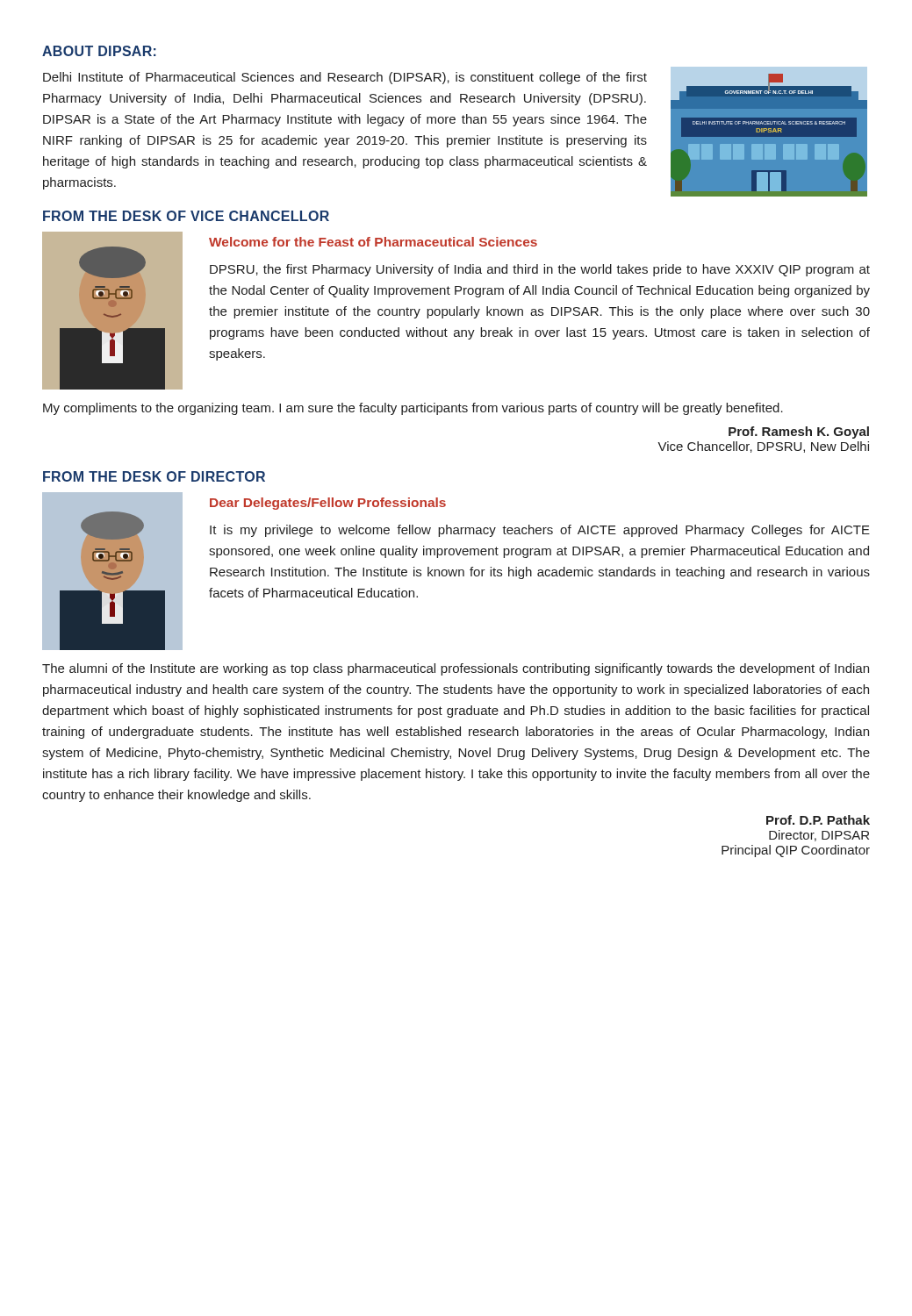Select the text starting "The alumni of the Institute"
Image resolution: width=912 pixels, height=1316 pixels.
456,731
